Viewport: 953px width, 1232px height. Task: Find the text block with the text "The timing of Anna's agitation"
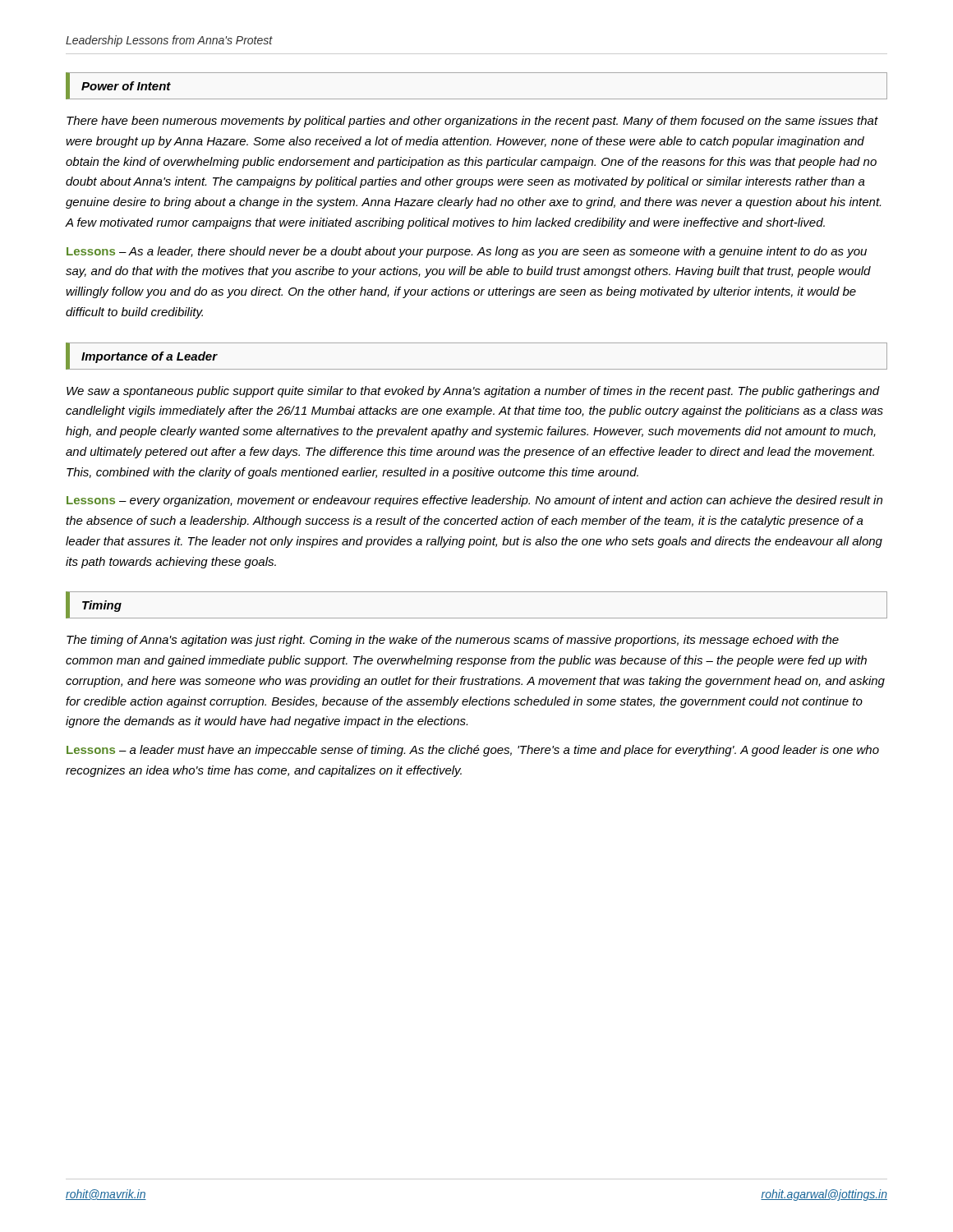tap(475, 680)
